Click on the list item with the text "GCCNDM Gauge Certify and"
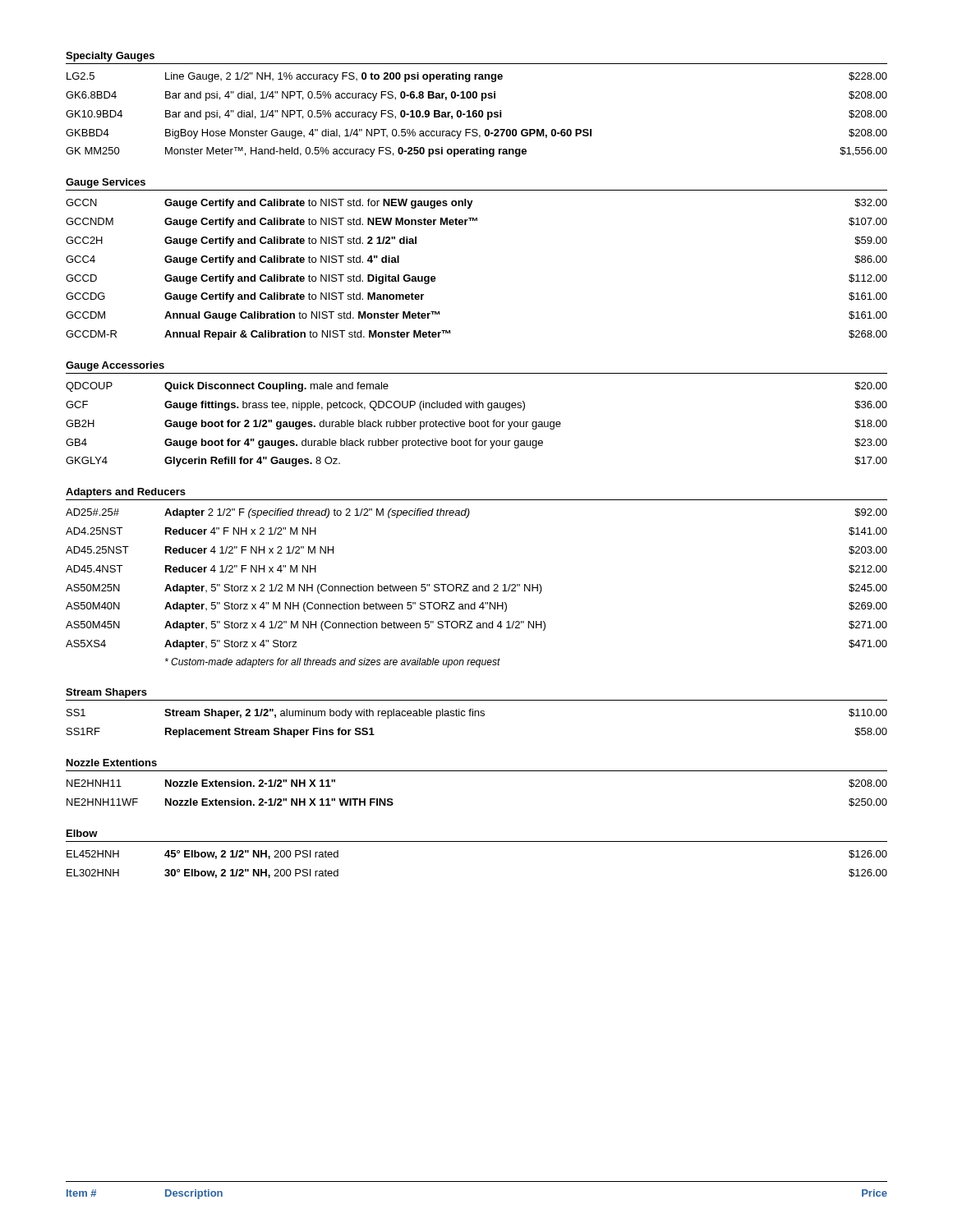Screen dimensions: 1232x953 coord(476,222)
